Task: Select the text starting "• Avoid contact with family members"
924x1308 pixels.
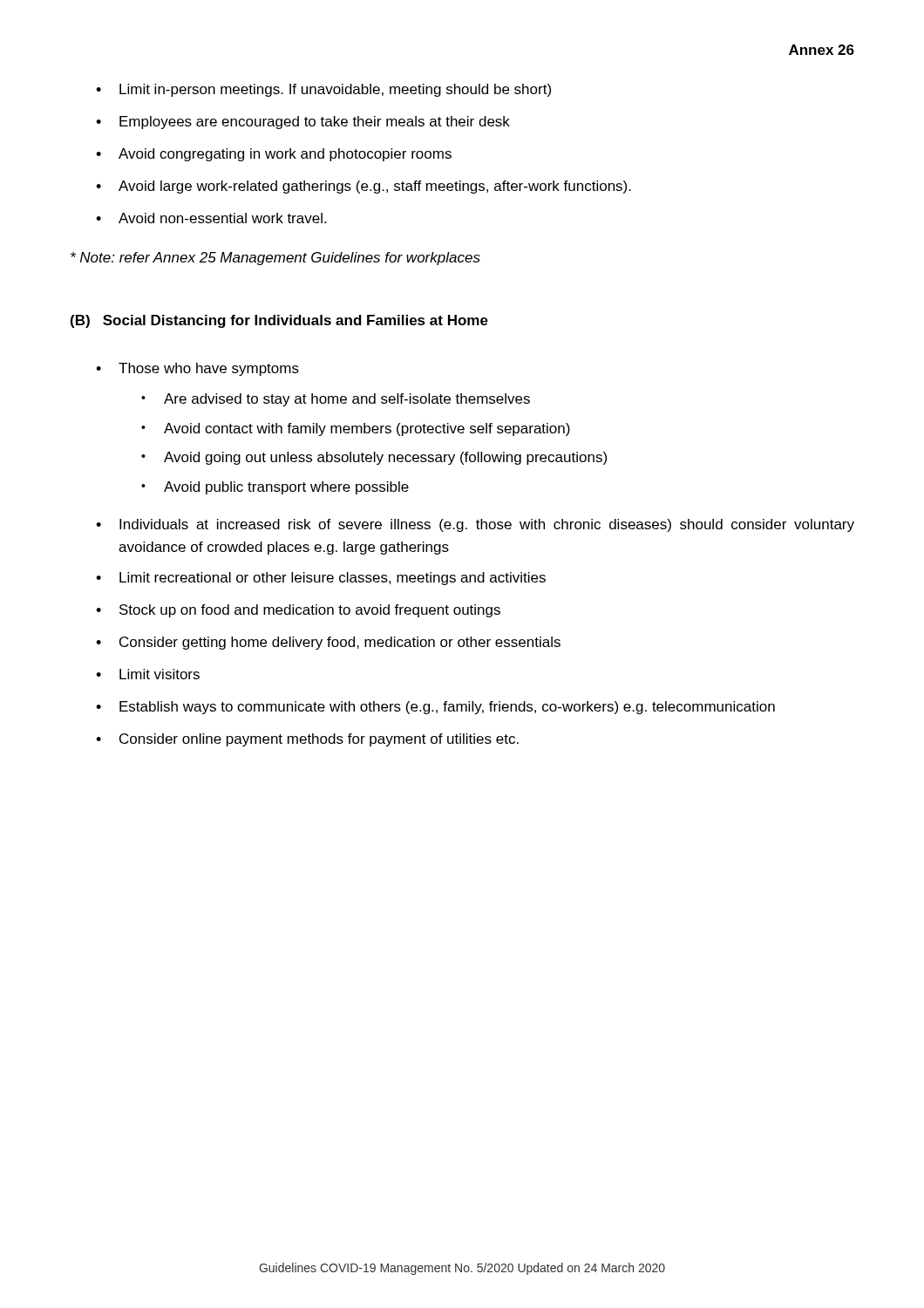Action: (498, 428)
